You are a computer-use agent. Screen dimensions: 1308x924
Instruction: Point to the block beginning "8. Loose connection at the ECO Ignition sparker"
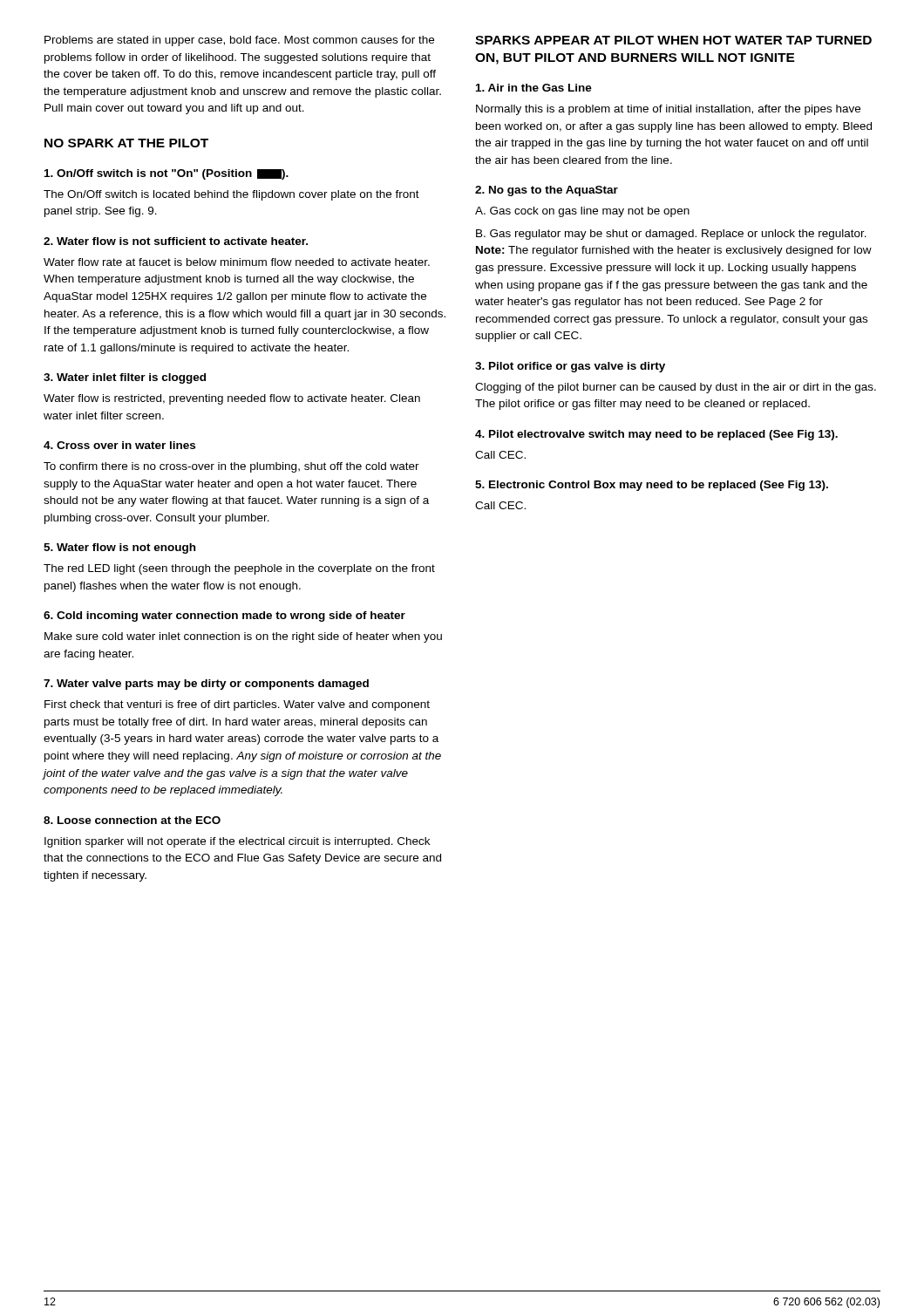tap(246, 848)
